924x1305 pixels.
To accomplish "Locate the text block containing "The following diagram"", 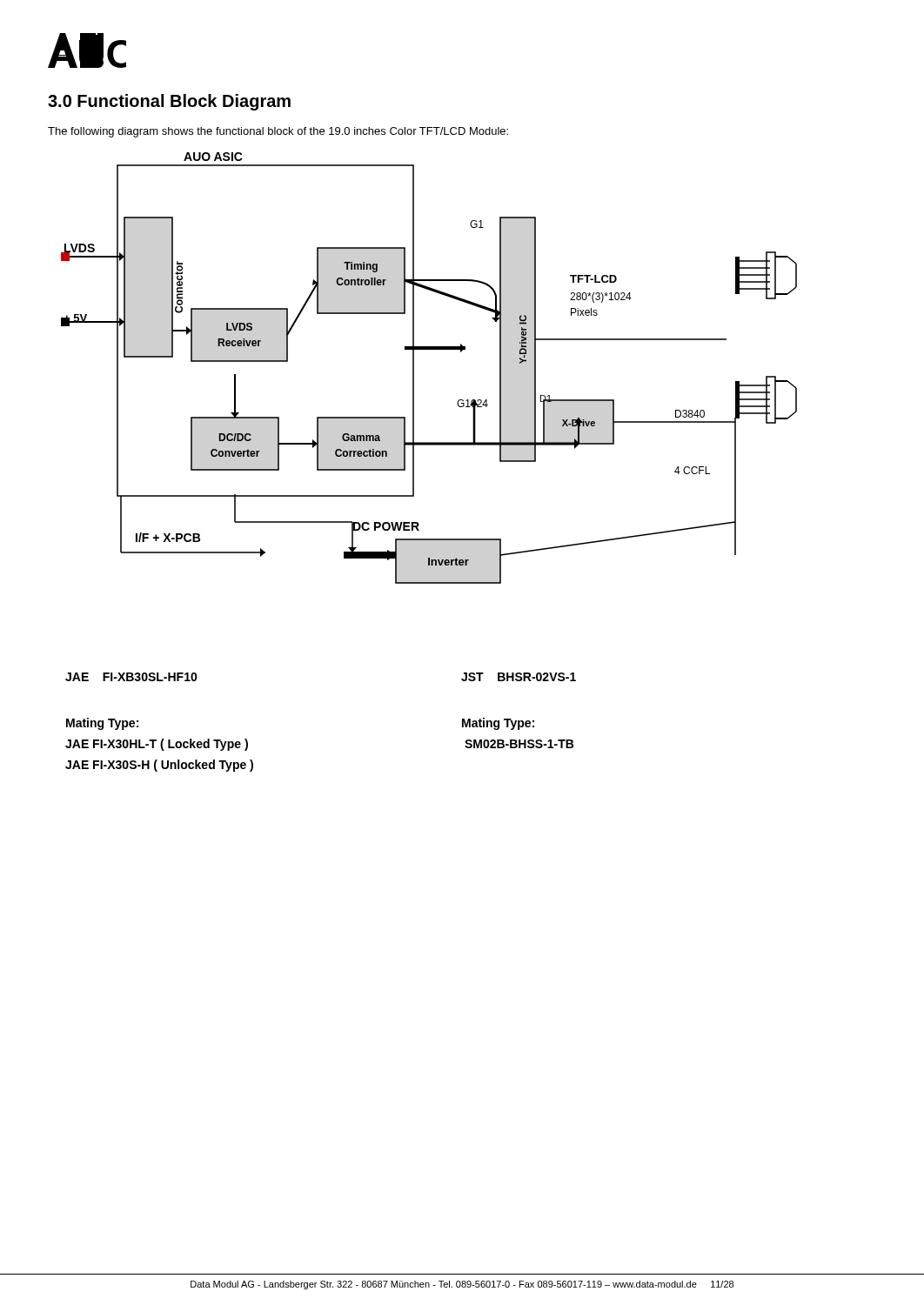I will 278,131.
